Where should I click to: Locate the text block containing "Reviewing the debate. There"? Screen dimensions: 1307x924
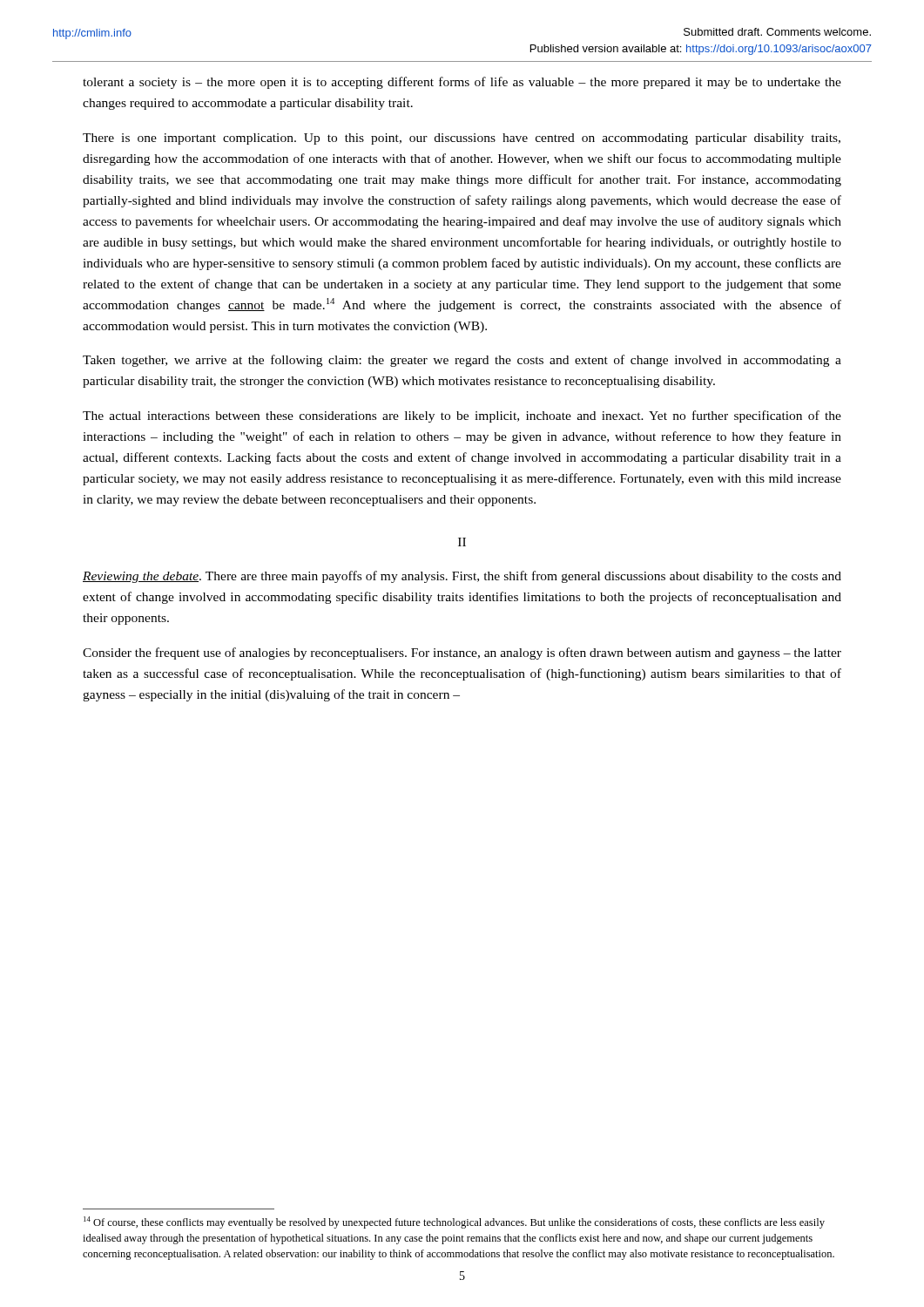pyautogui.click(x=462, y=597)
